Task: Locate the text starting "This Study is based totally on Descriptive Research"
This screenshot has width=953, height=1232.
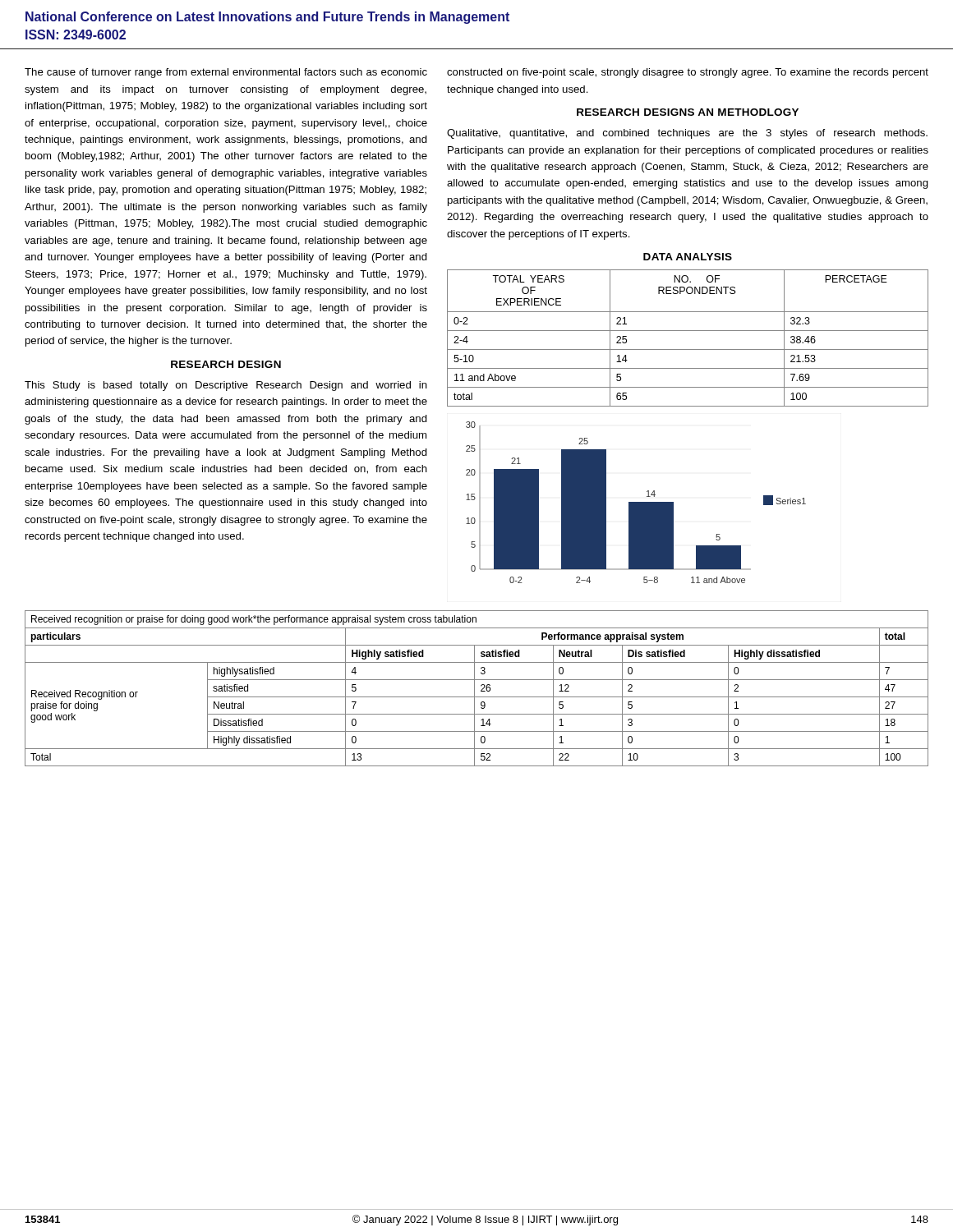Action: [x=226, y=460]
